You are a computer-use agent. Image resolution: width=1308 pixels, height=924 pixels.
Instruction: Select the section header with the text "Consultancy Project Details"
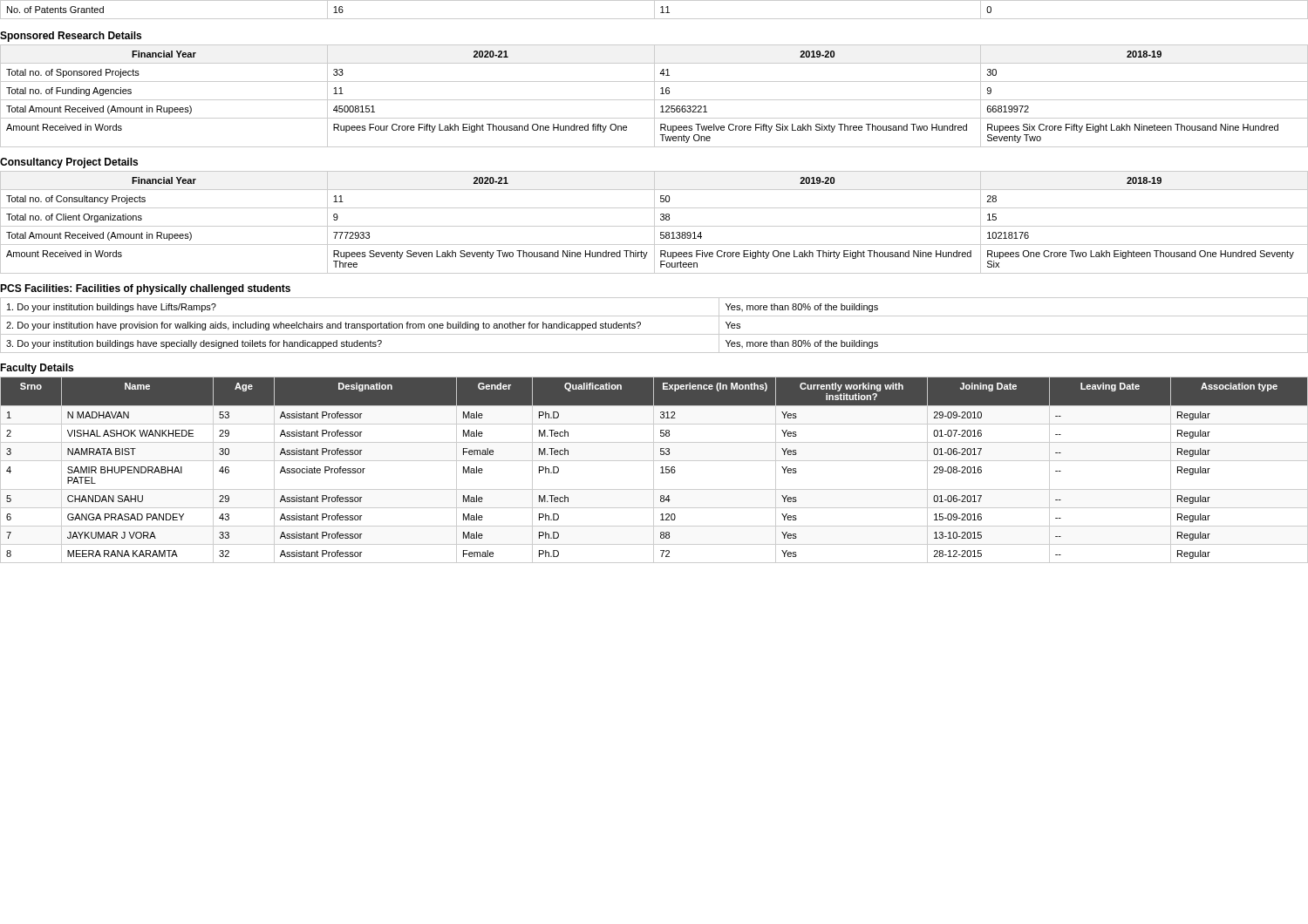69,162
